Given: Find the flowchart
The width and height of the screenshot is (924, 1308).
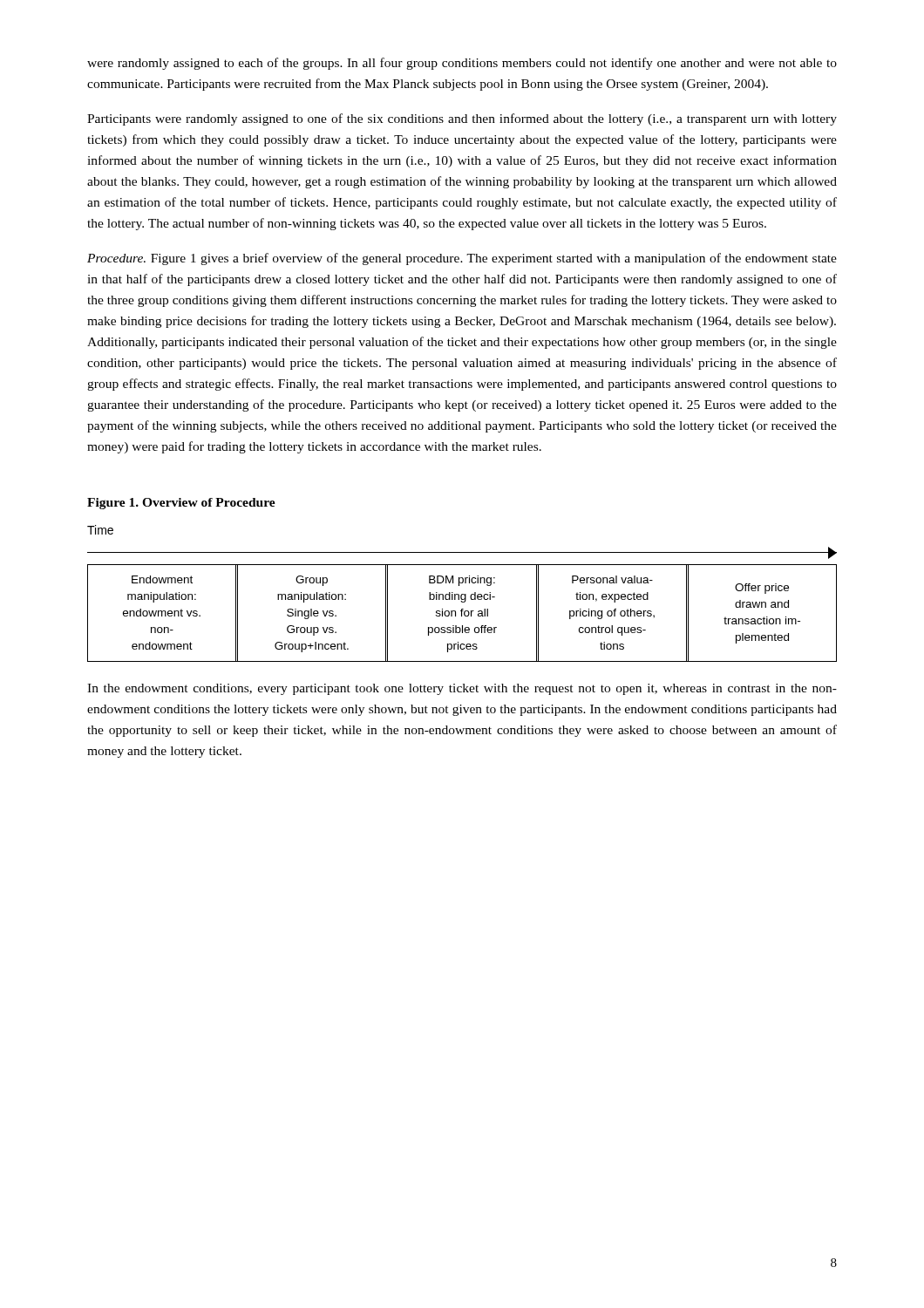Looking at the screenshot, I should (x=462, y=592).
